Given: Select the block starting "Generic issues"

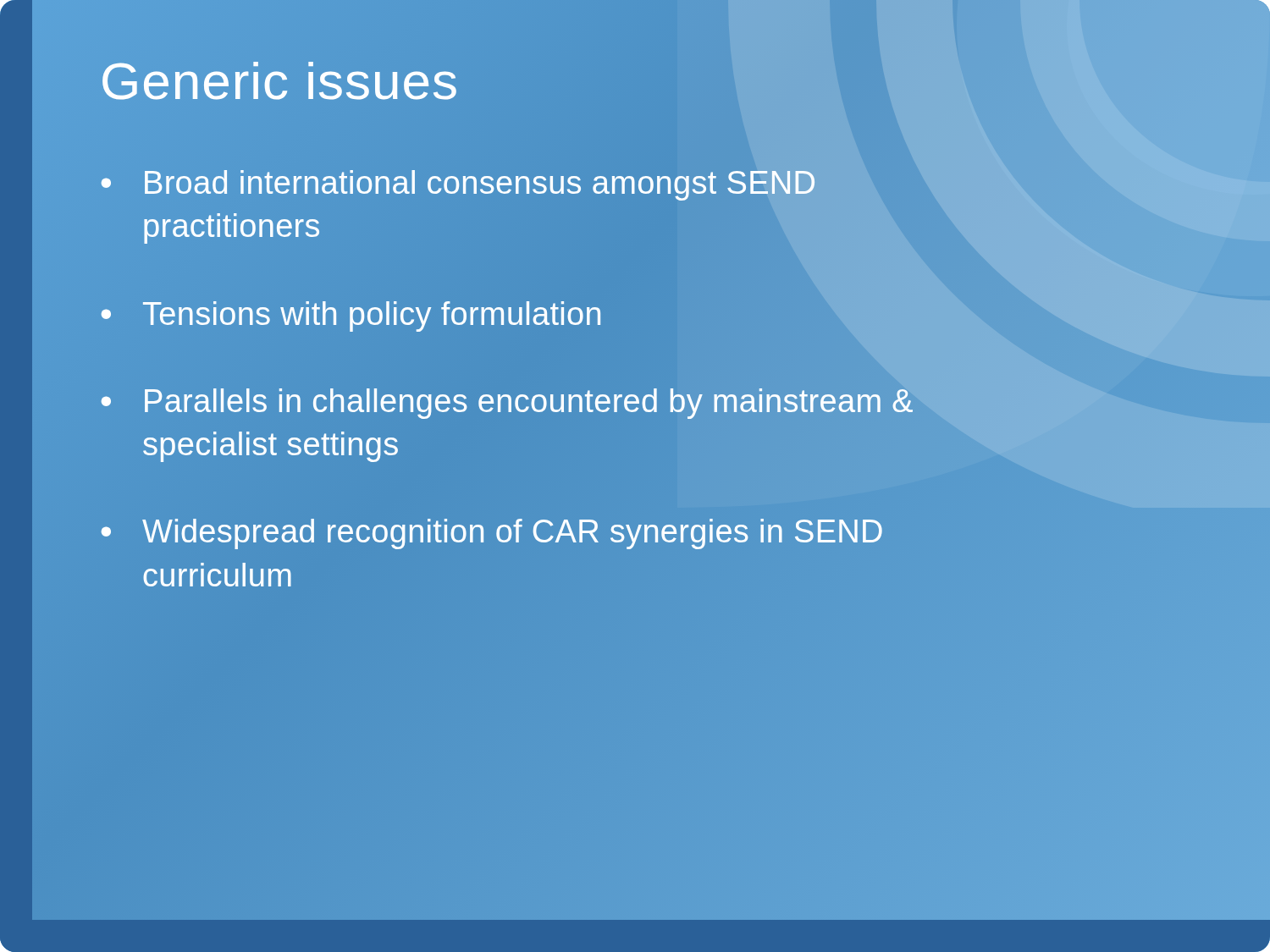Looking at the screenshot, I should [279, 81].
